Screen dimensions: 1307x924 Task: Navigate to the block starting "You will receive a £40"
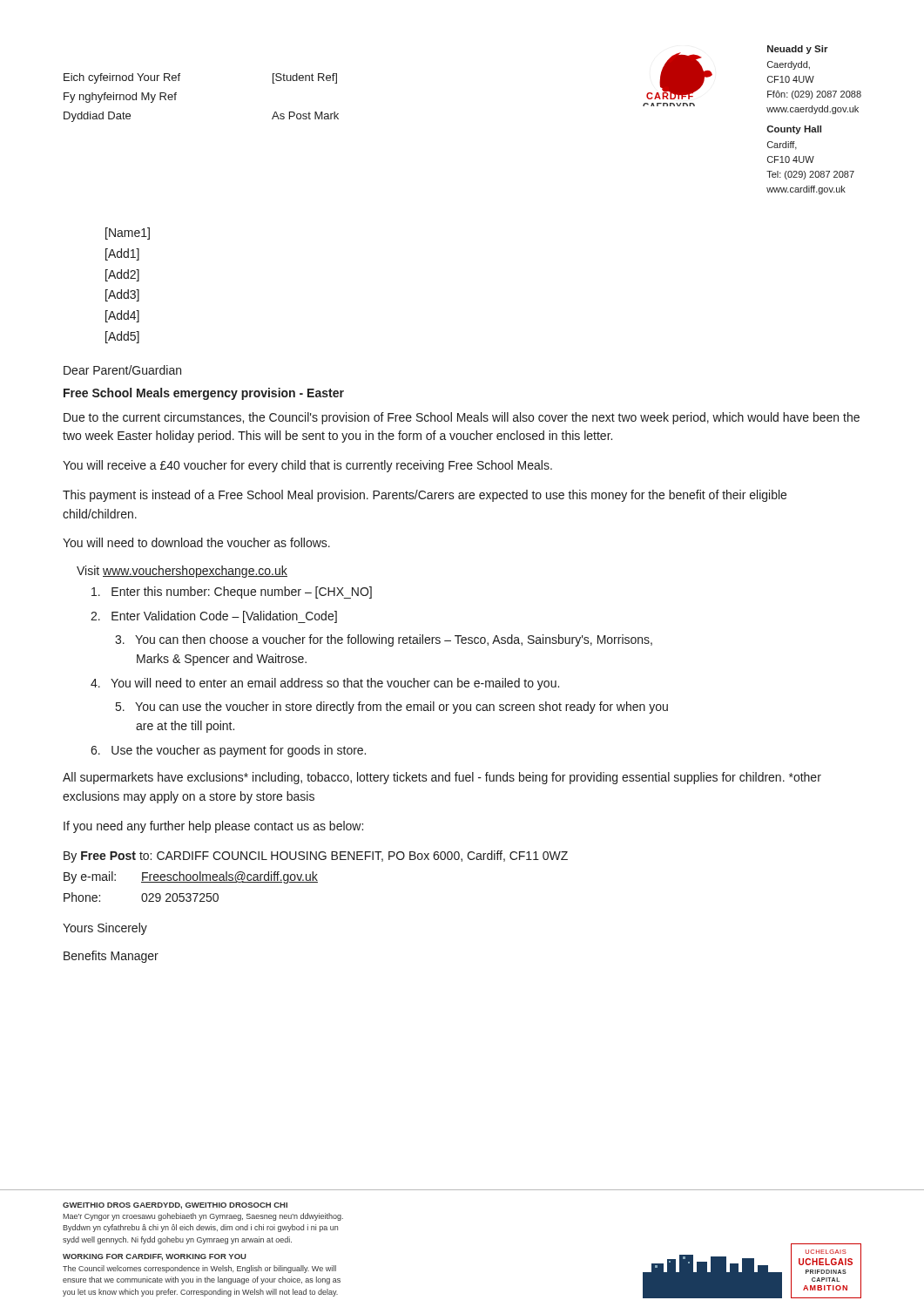click(308, 465)
